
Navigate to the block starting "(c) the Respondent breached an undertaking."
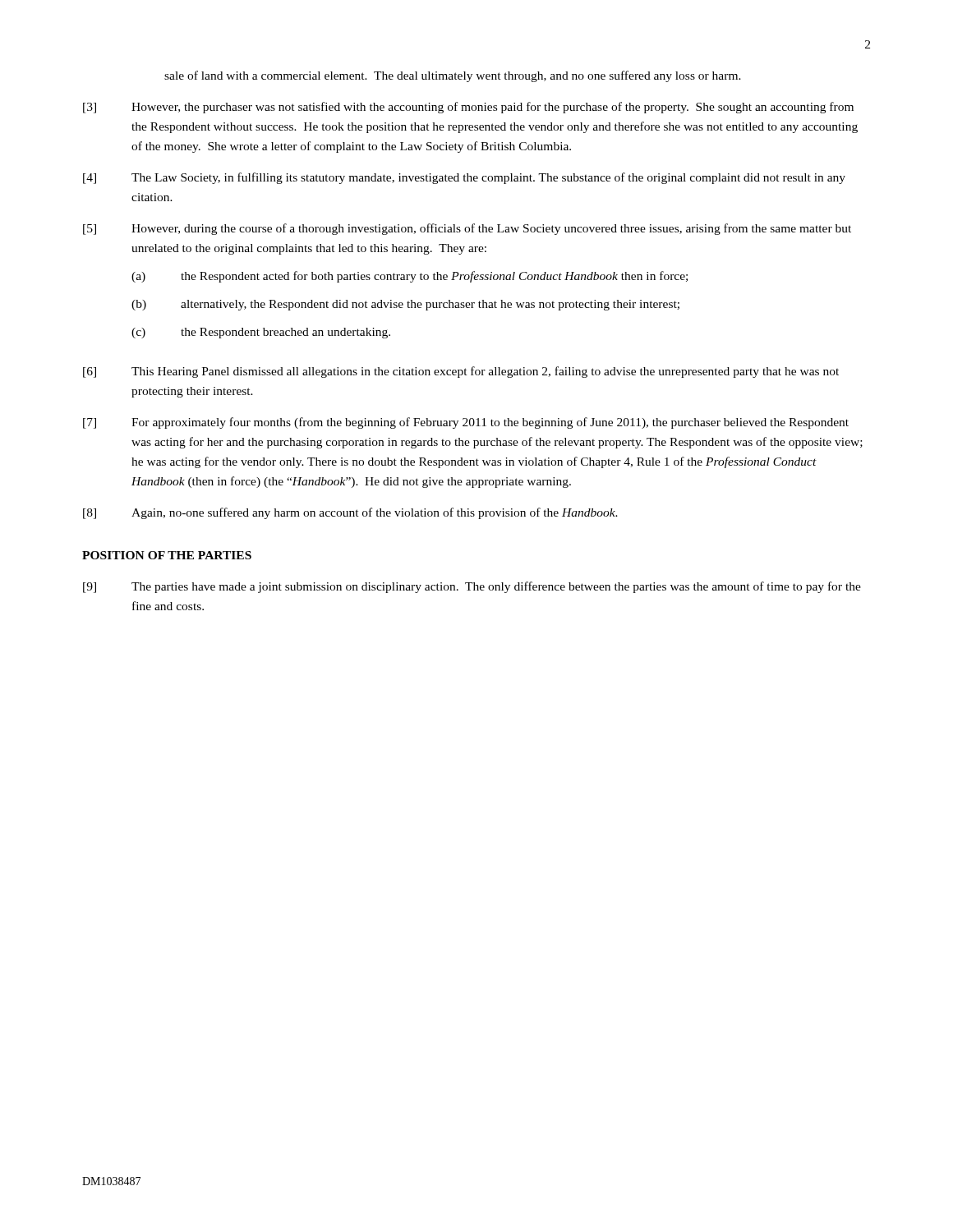click(261, 333)
